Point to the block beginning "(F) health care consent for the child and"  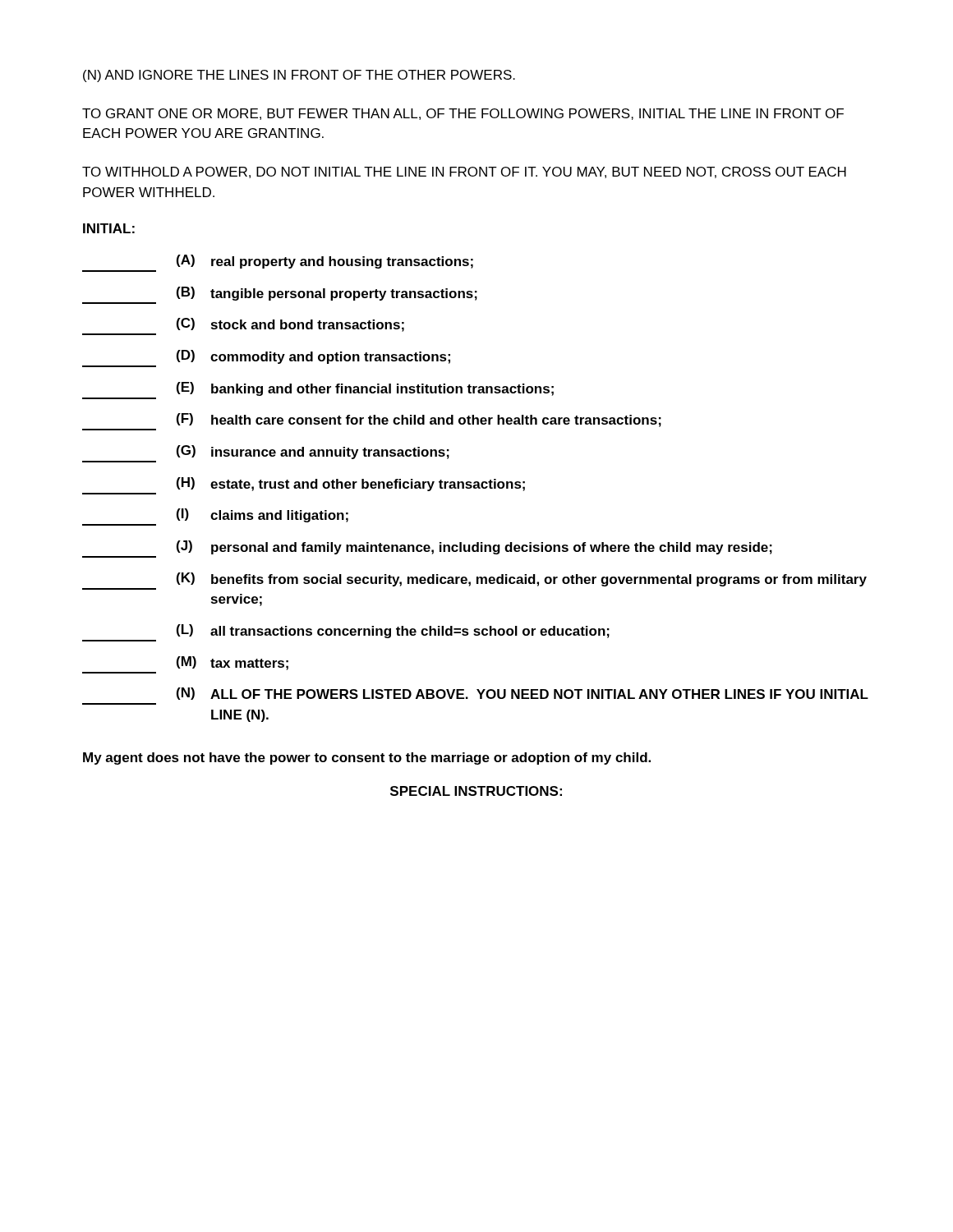(476, 421)
